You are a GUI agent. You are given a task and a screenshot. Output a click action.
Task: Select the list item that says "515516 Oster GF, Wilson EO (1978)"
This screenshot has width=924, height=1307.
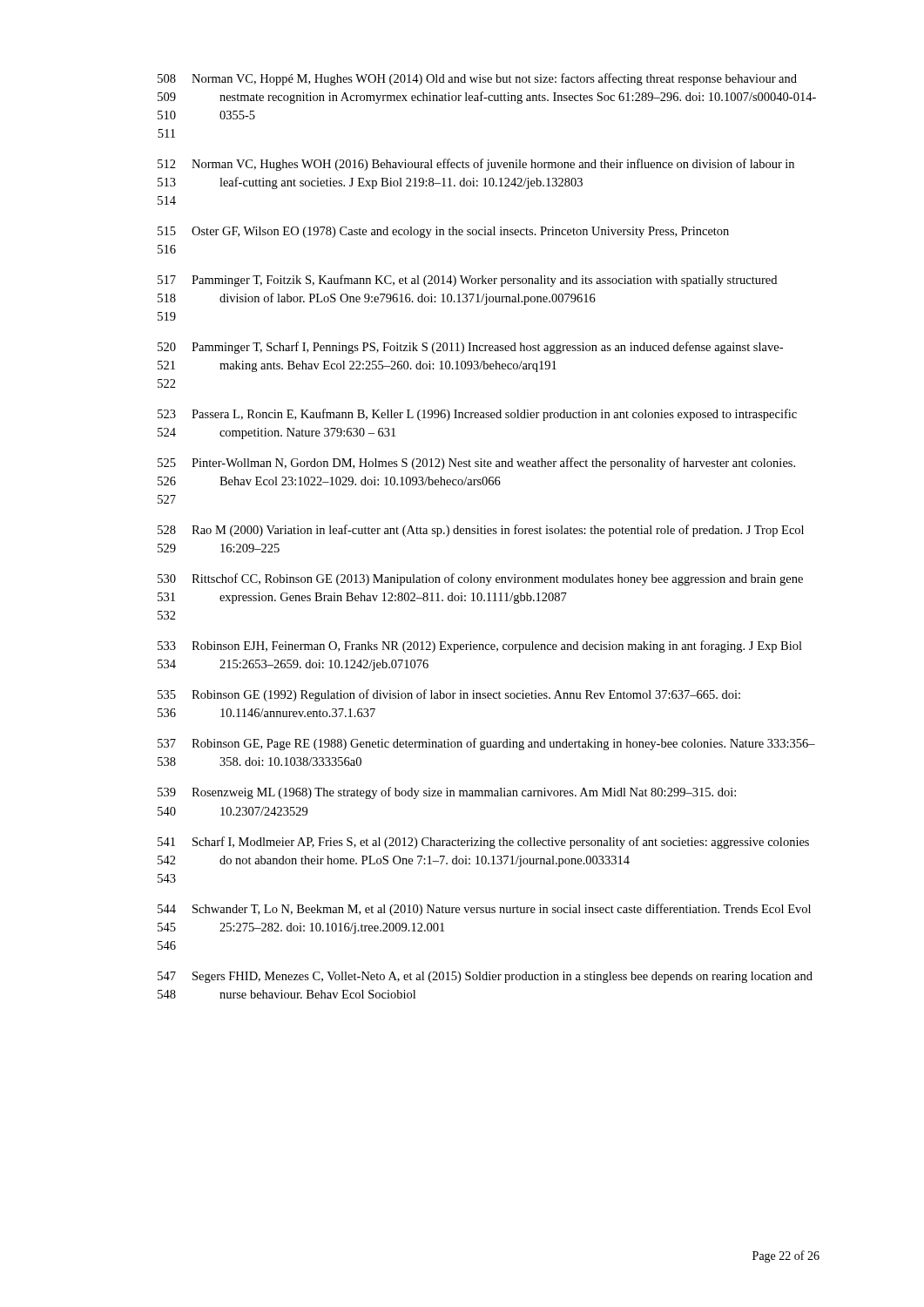(x=475, y=241)
